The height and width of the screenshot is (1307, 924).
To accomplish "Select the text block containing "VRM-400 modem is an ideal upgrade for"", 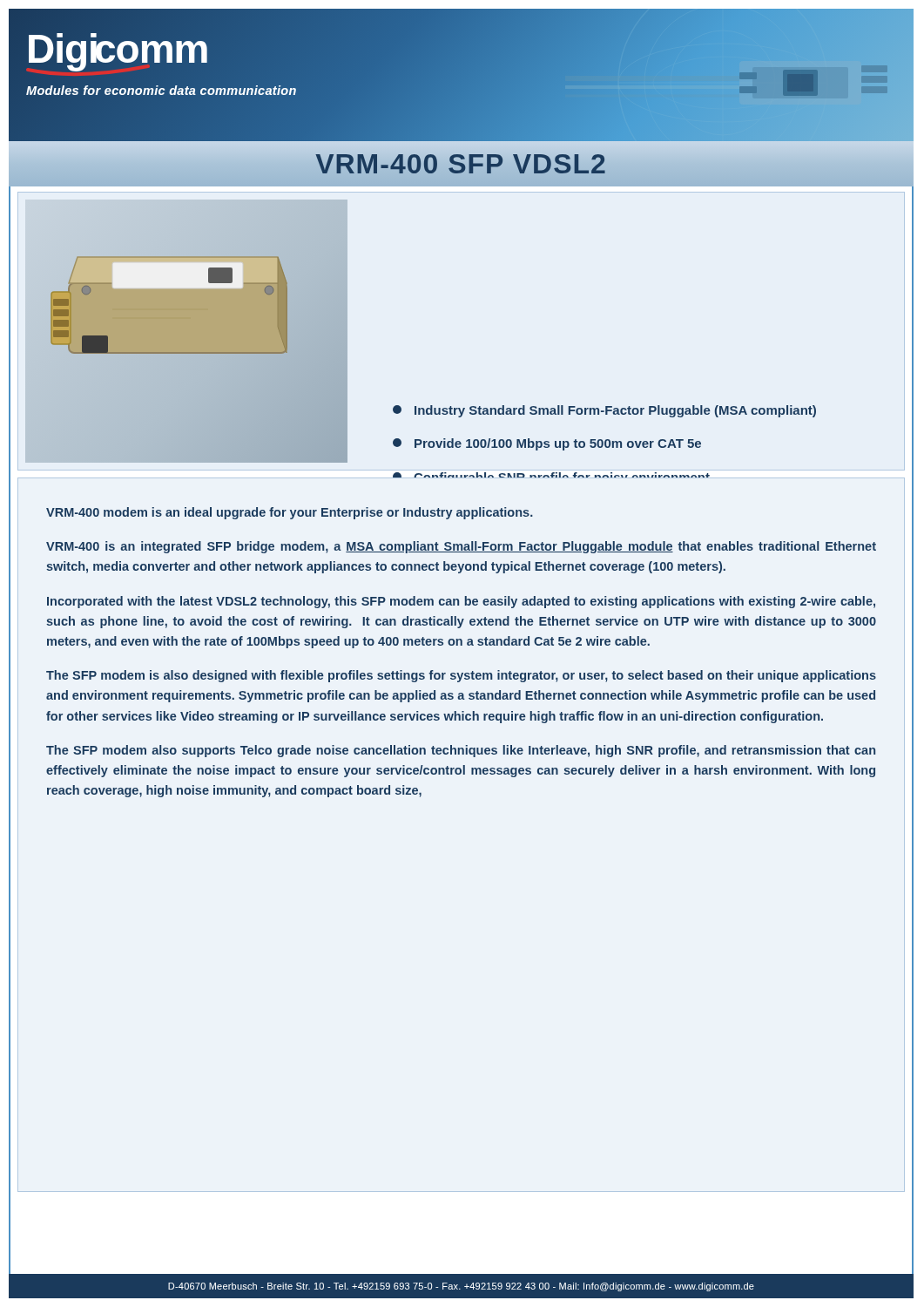I will pos(290,512).
